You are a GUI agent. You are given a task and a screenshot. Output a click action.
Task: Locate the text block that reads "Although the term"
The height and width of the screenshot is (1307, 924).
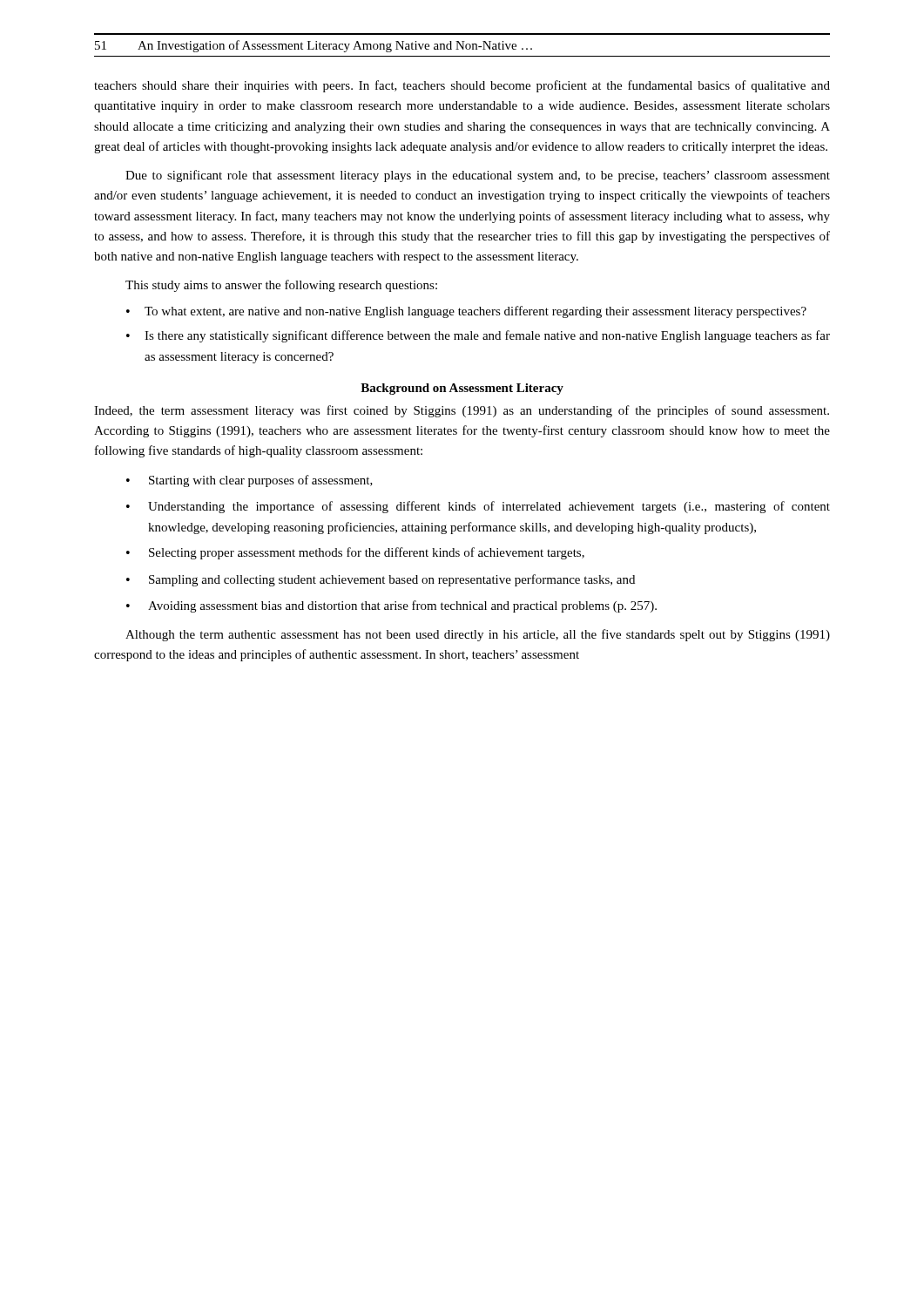[x=462, y=645]
